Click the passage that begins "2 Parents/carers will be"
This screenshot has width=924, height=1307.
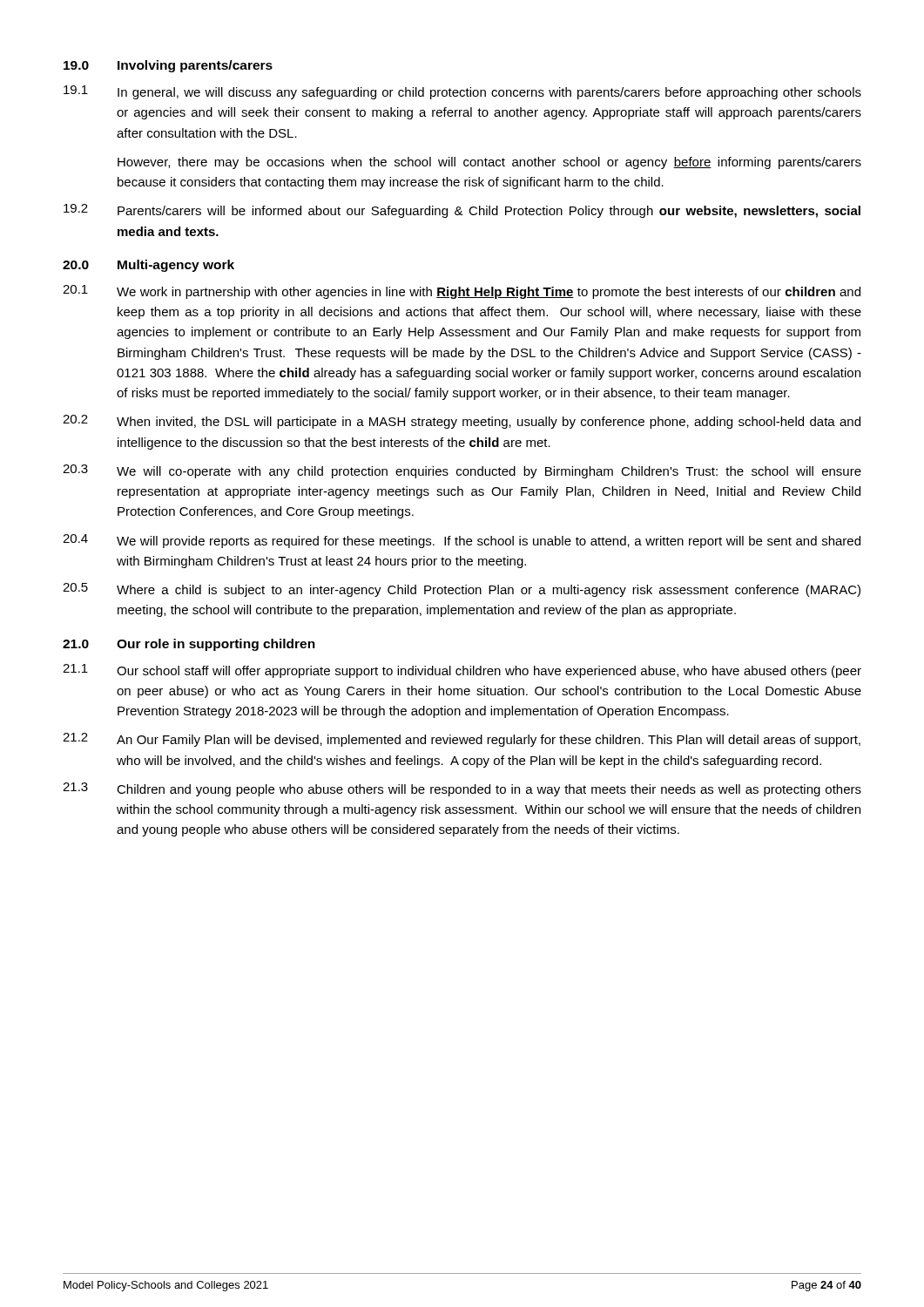coord(462,221)
